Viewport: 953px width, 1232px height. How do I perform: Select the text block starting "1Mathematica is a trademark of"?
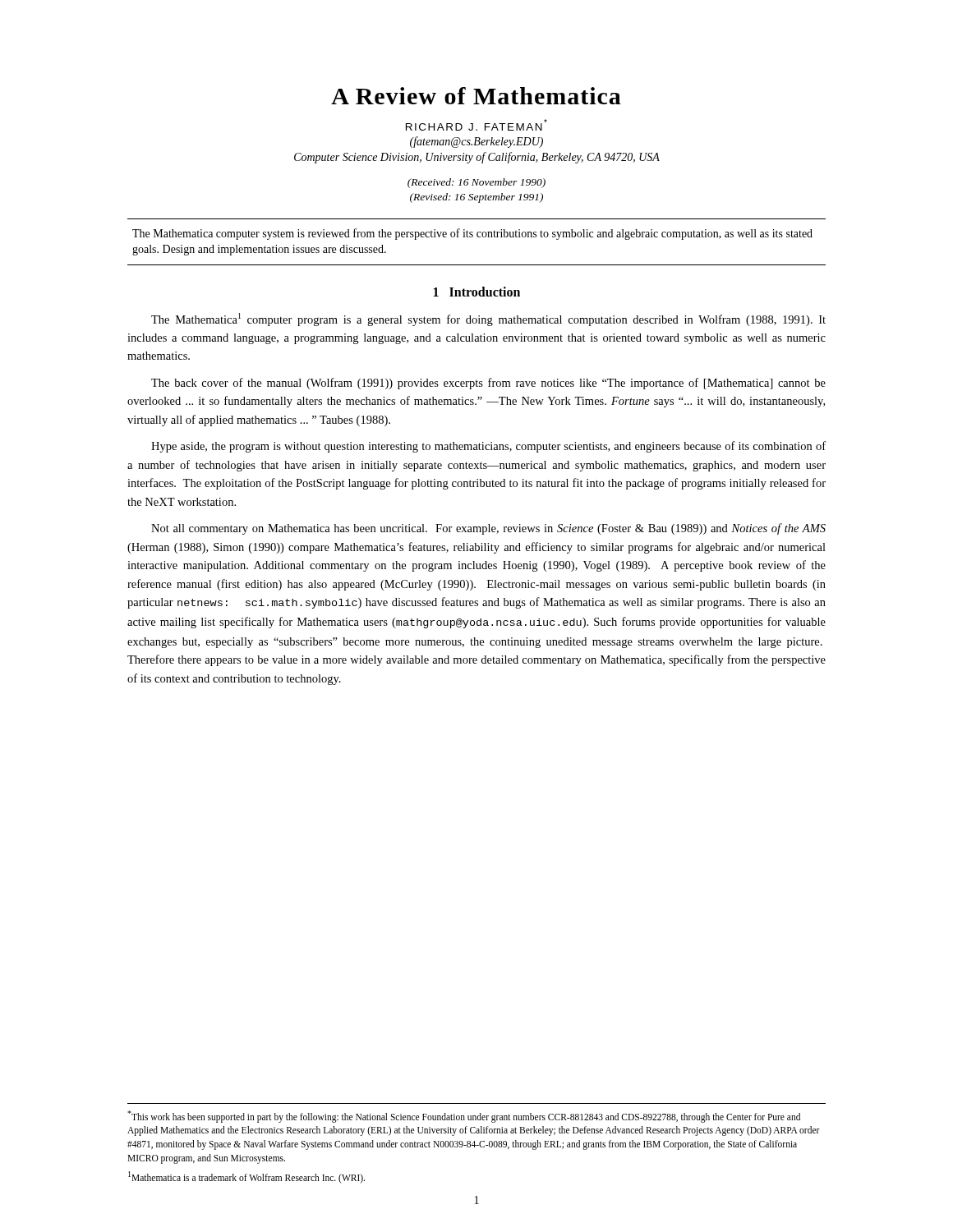[x=246, y=1176]
